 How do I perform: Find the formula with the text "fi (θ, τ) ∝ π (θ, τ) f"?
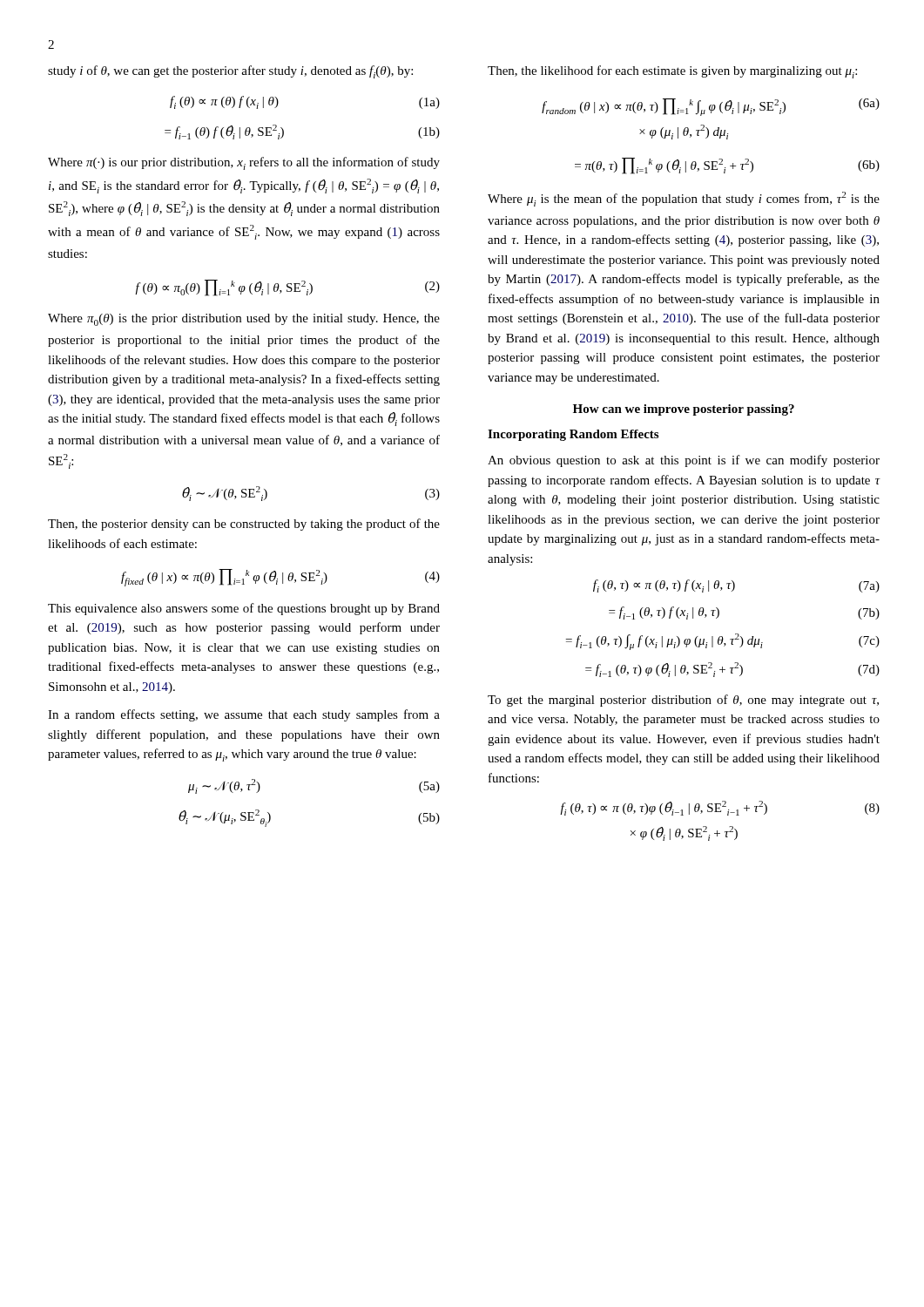684,586
